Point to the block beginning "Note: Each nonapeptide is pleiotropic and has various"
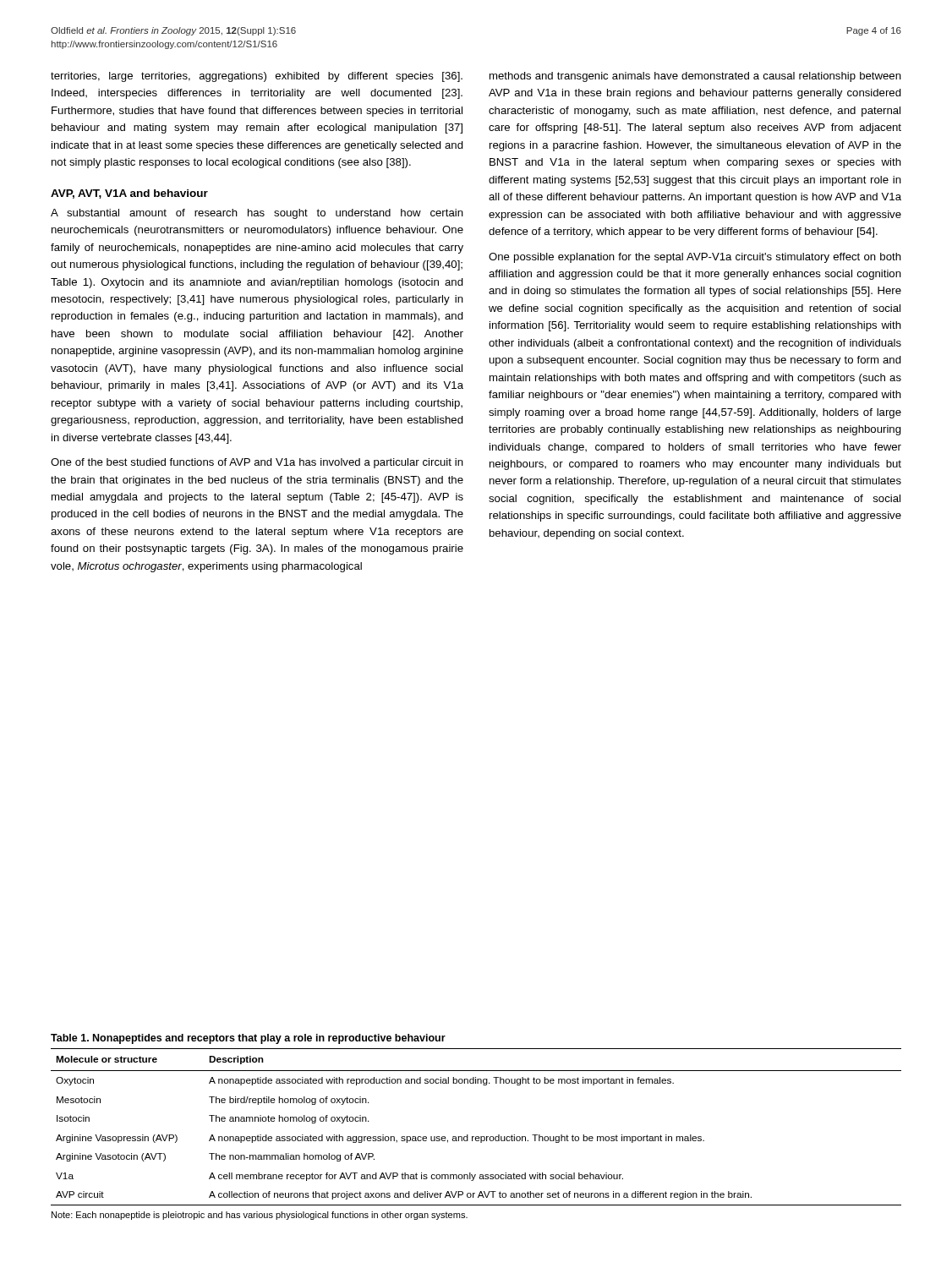The image size is (952, 1268). [x=259, y=1214]
